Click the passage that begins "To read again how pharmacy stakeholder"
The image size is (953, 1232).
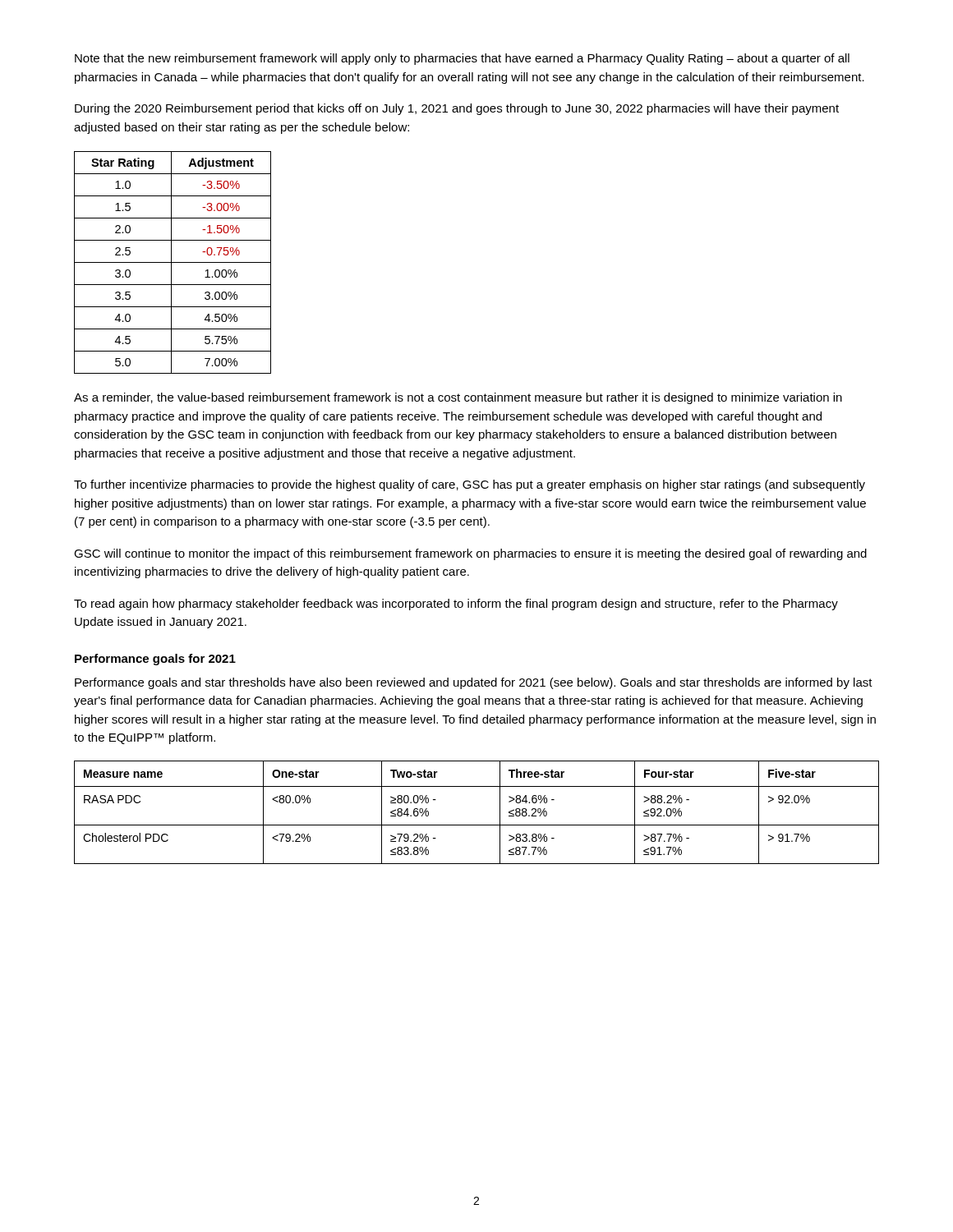456,612
